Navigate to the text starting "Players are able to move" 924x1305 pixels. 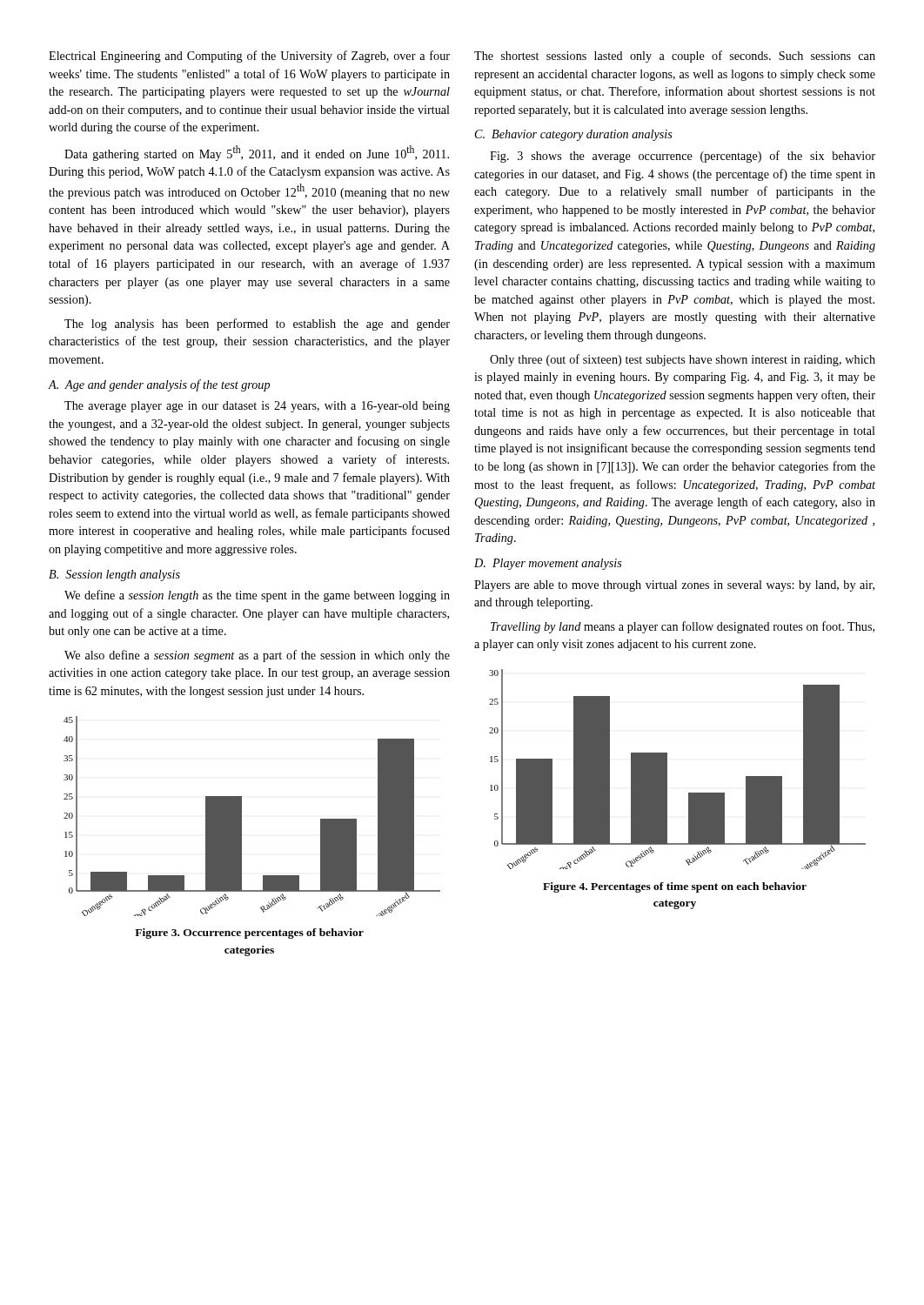click(x=675, y=615)
